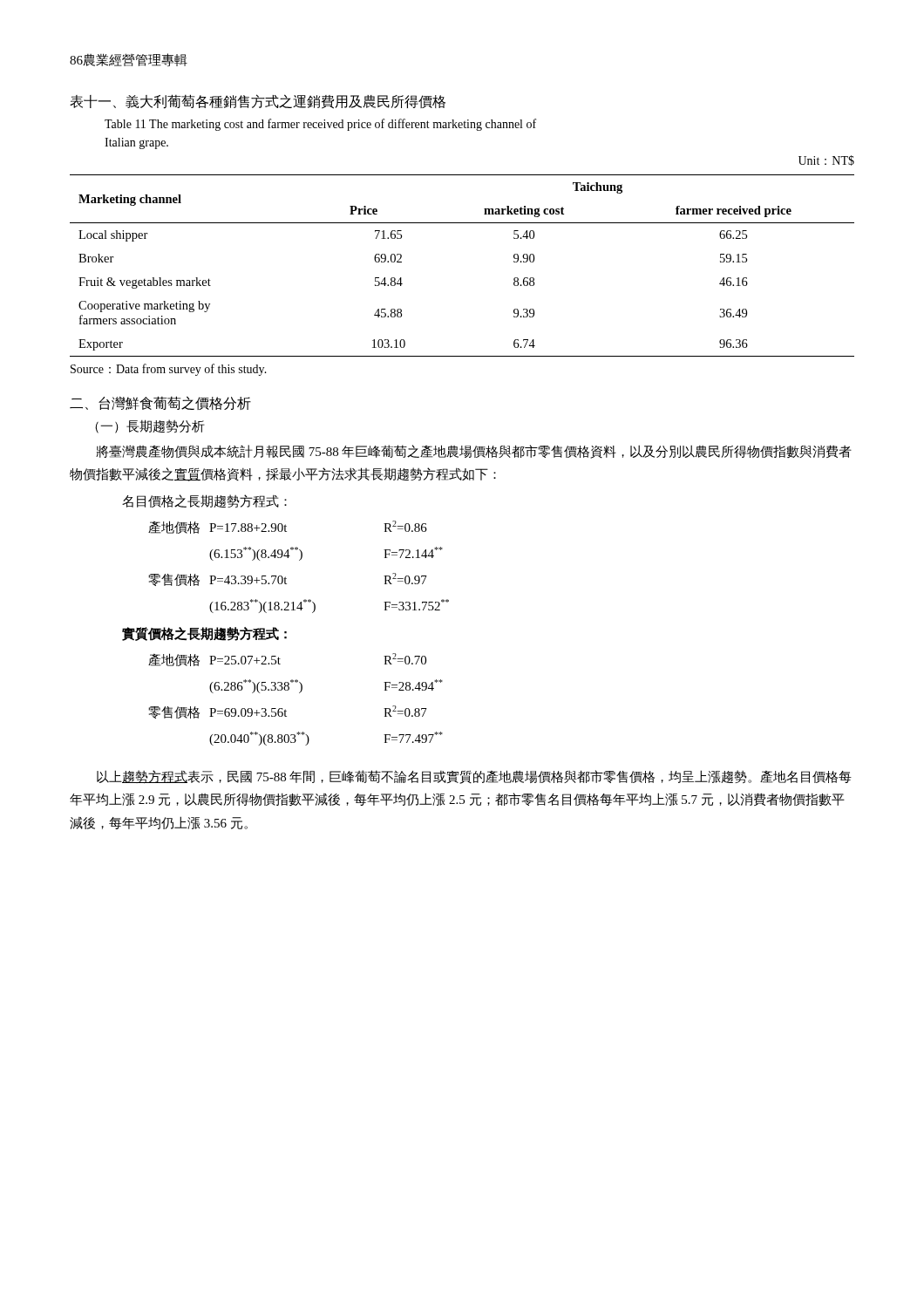Locate the table
Screen dimensions: 1308x924
pyautogui.click(x=462, y=266)
